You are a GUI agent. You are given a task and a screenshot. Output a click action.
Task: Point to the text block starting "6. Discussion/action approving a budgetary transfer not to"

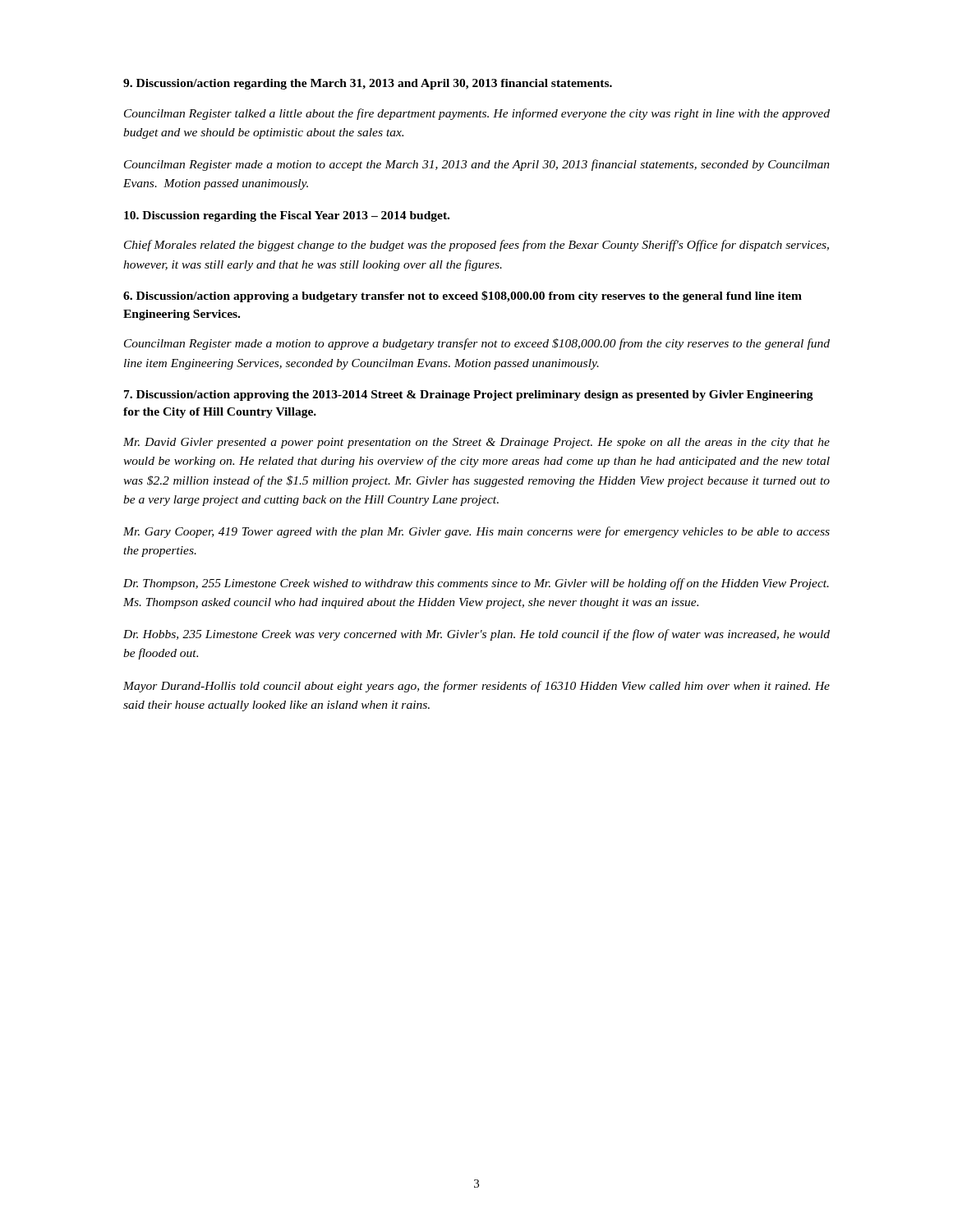(462, 304)
